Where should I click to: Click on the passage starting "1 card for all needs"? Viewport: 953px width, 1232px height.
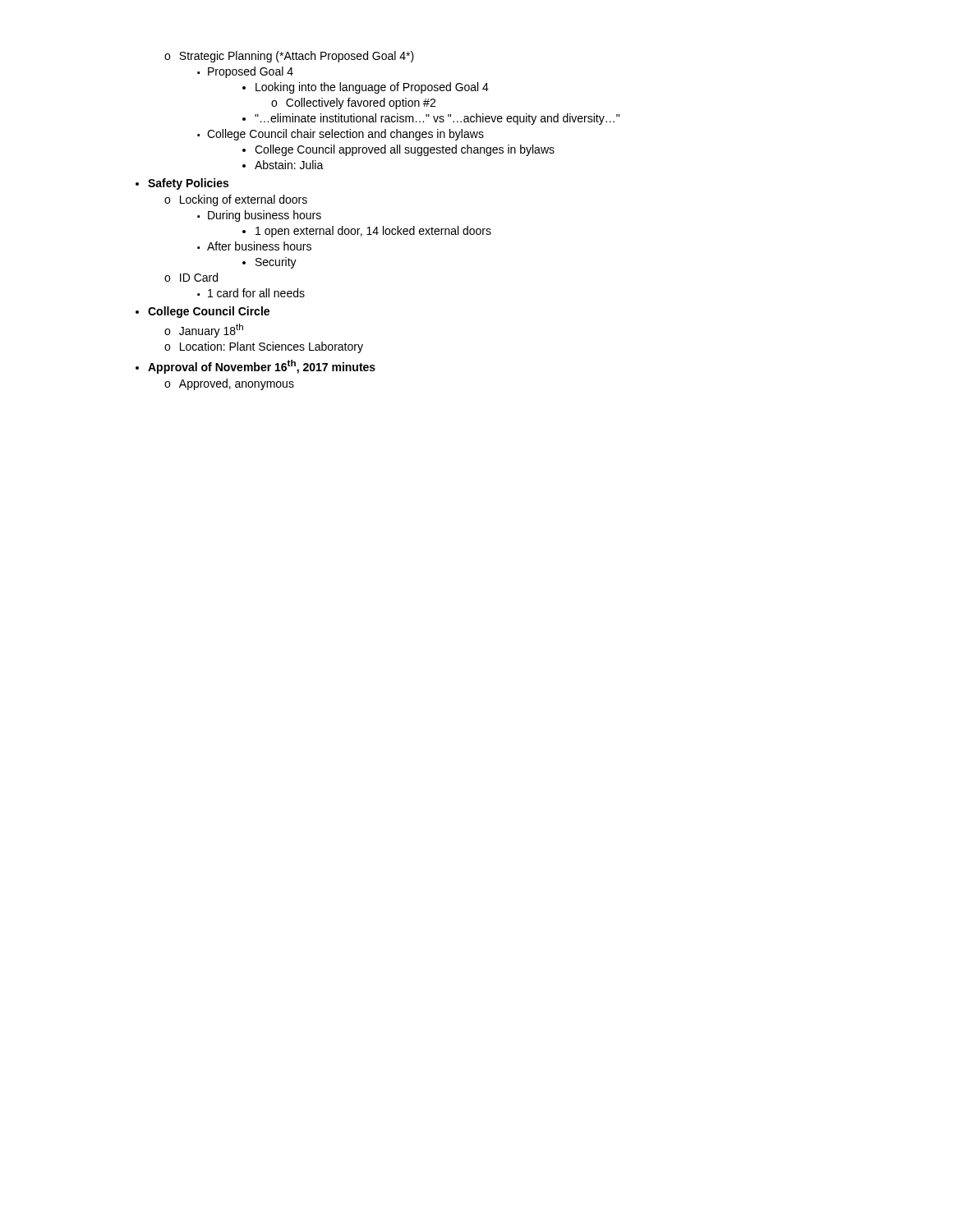[251, 293]
